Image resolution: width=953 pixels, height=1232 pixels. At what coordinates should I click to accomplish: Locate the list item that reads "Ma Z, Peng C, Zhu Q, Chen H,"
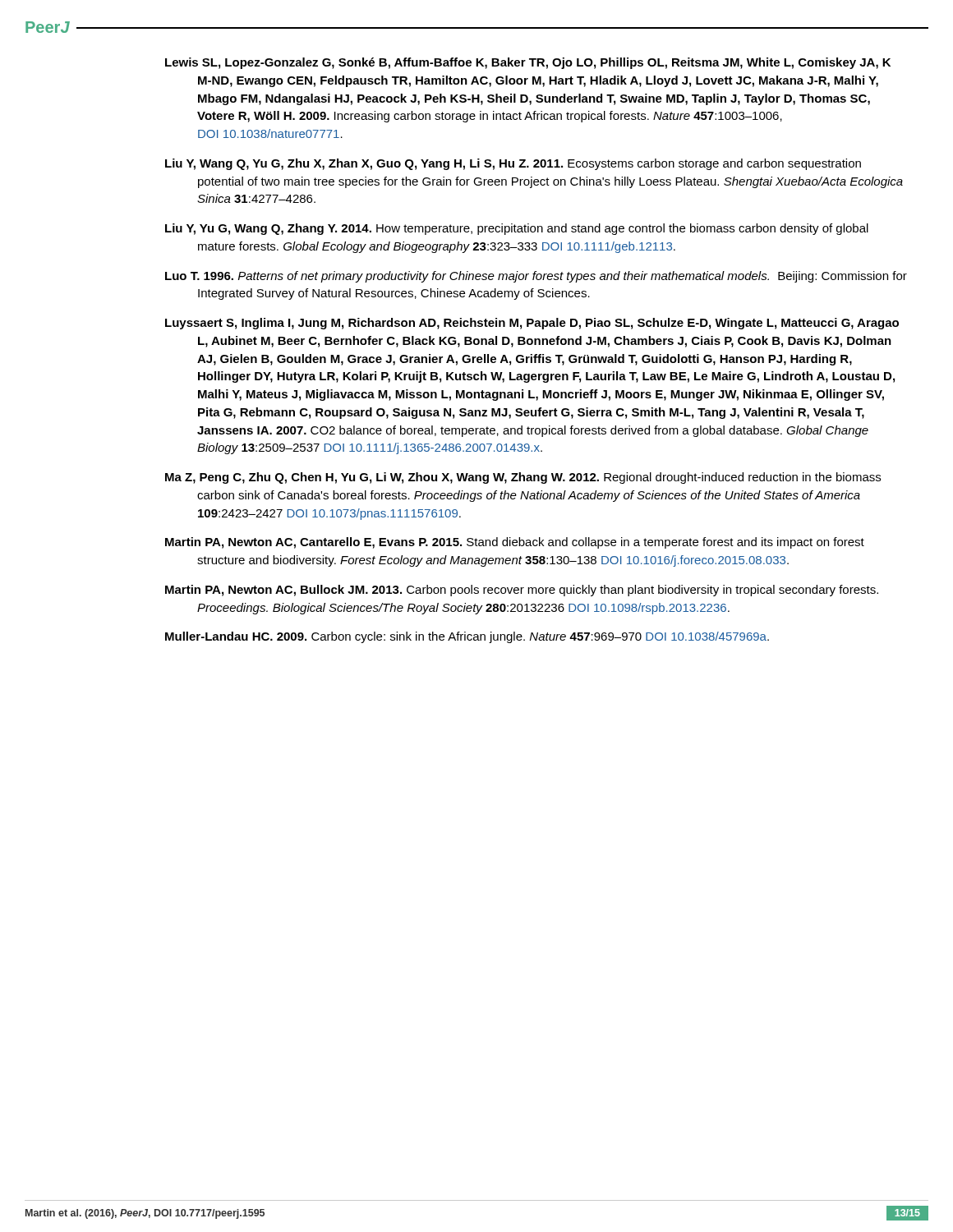click(x=523, y=495)
